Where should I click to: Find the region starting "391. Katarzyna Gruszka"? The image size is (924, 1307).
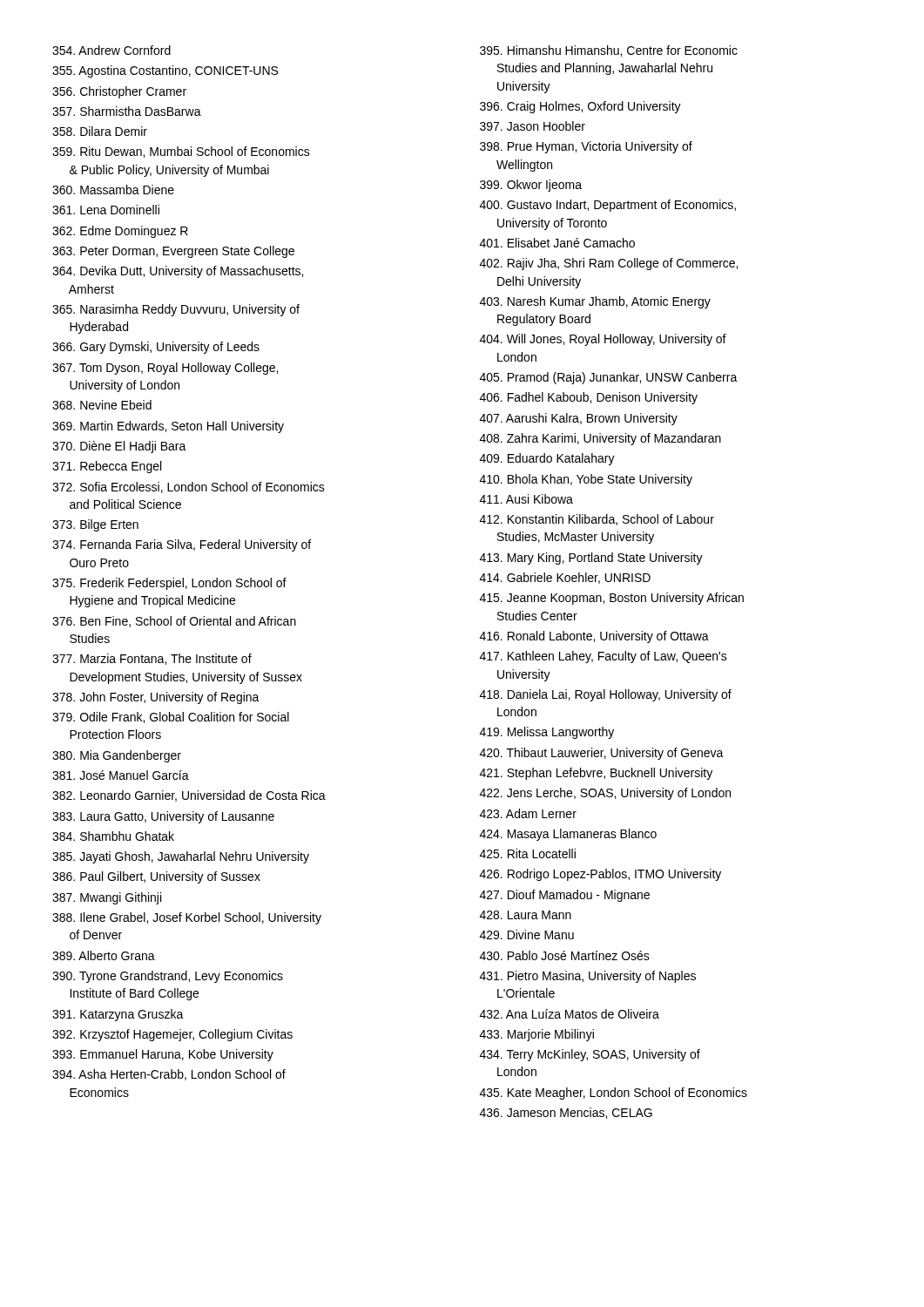[118, 1014]
